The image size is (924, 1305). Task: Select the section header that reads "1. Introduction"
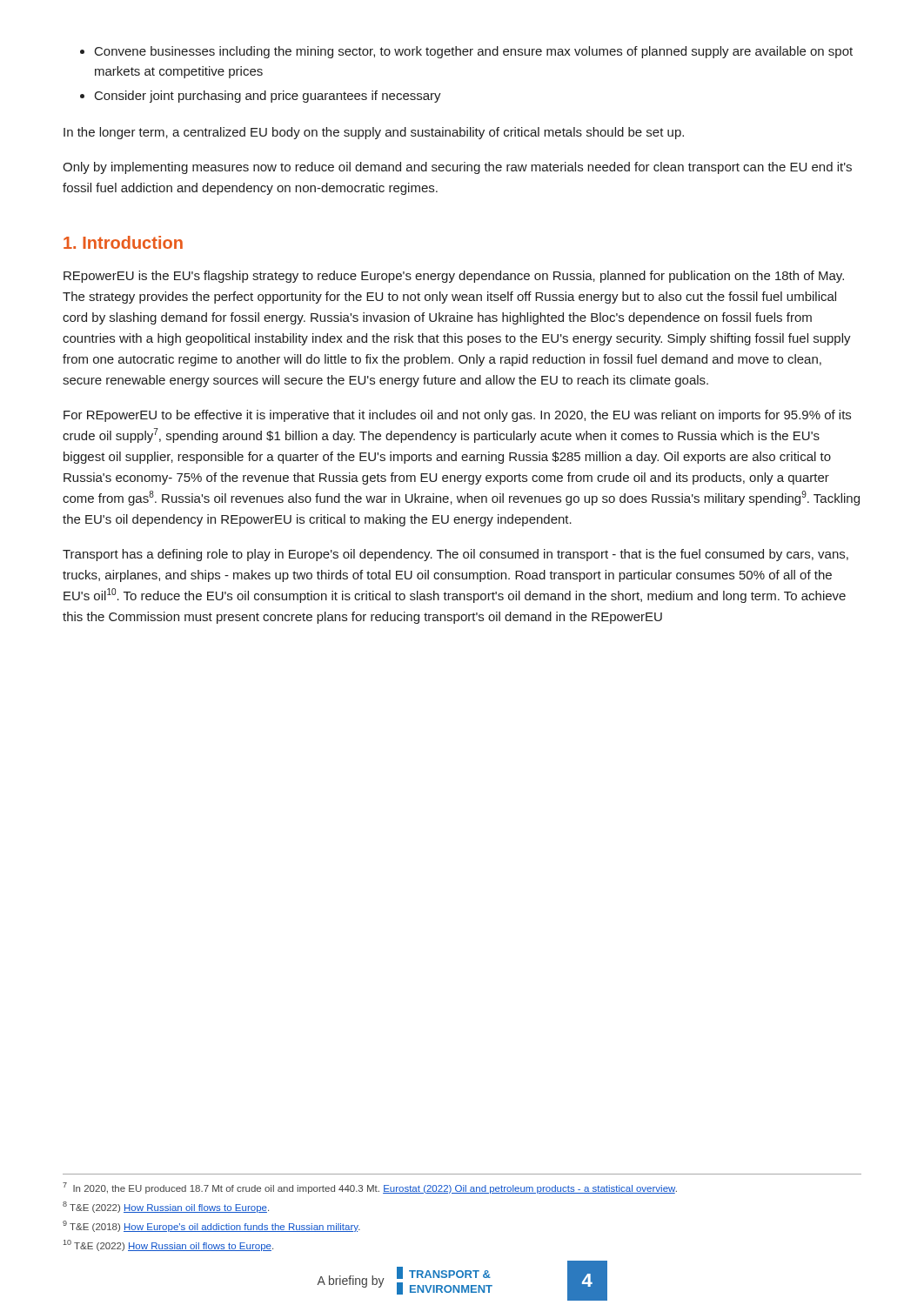[123, 242]
